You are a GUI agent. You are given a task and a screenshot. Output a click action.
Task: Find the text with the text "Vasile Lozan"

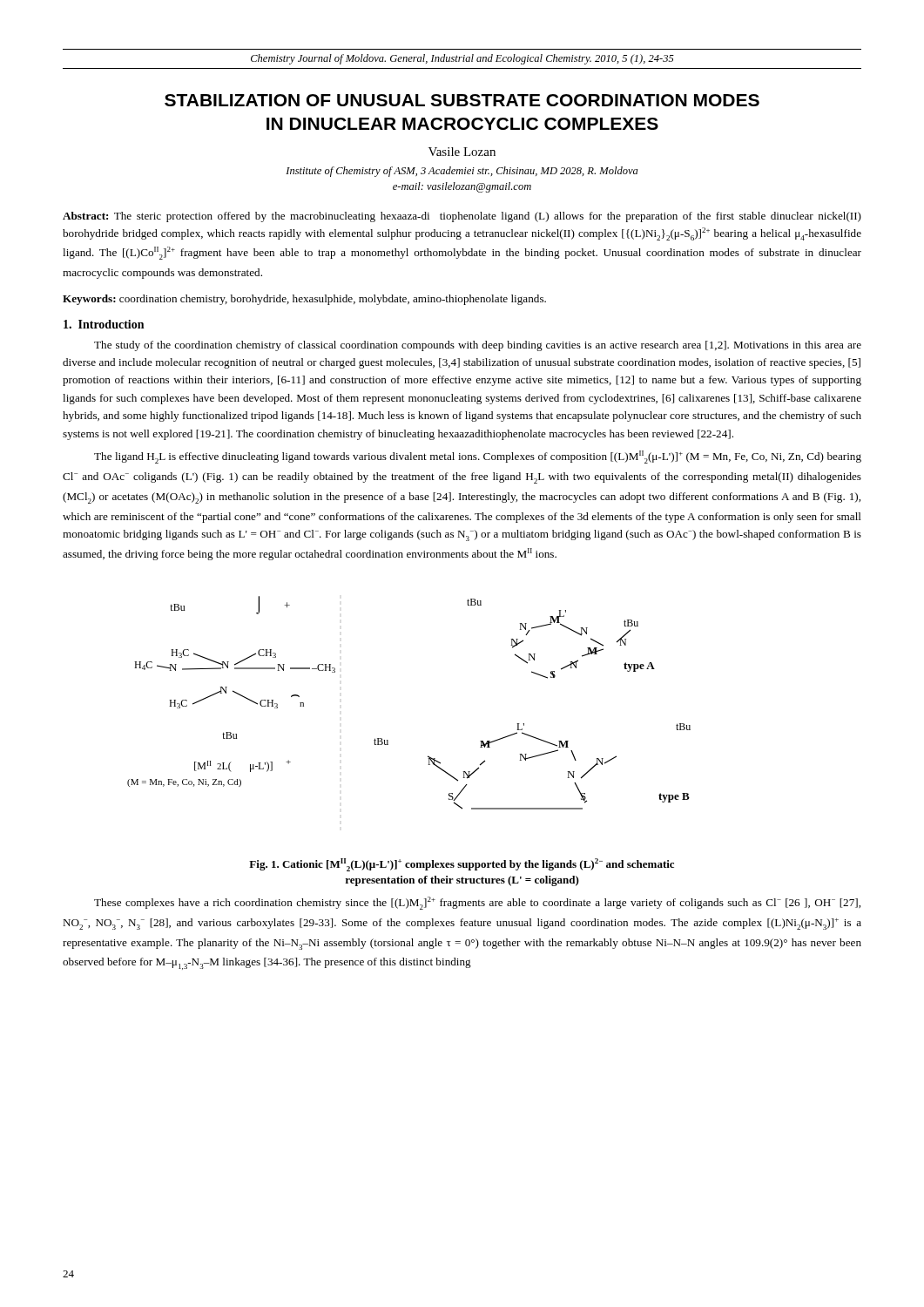coord(462,151)
